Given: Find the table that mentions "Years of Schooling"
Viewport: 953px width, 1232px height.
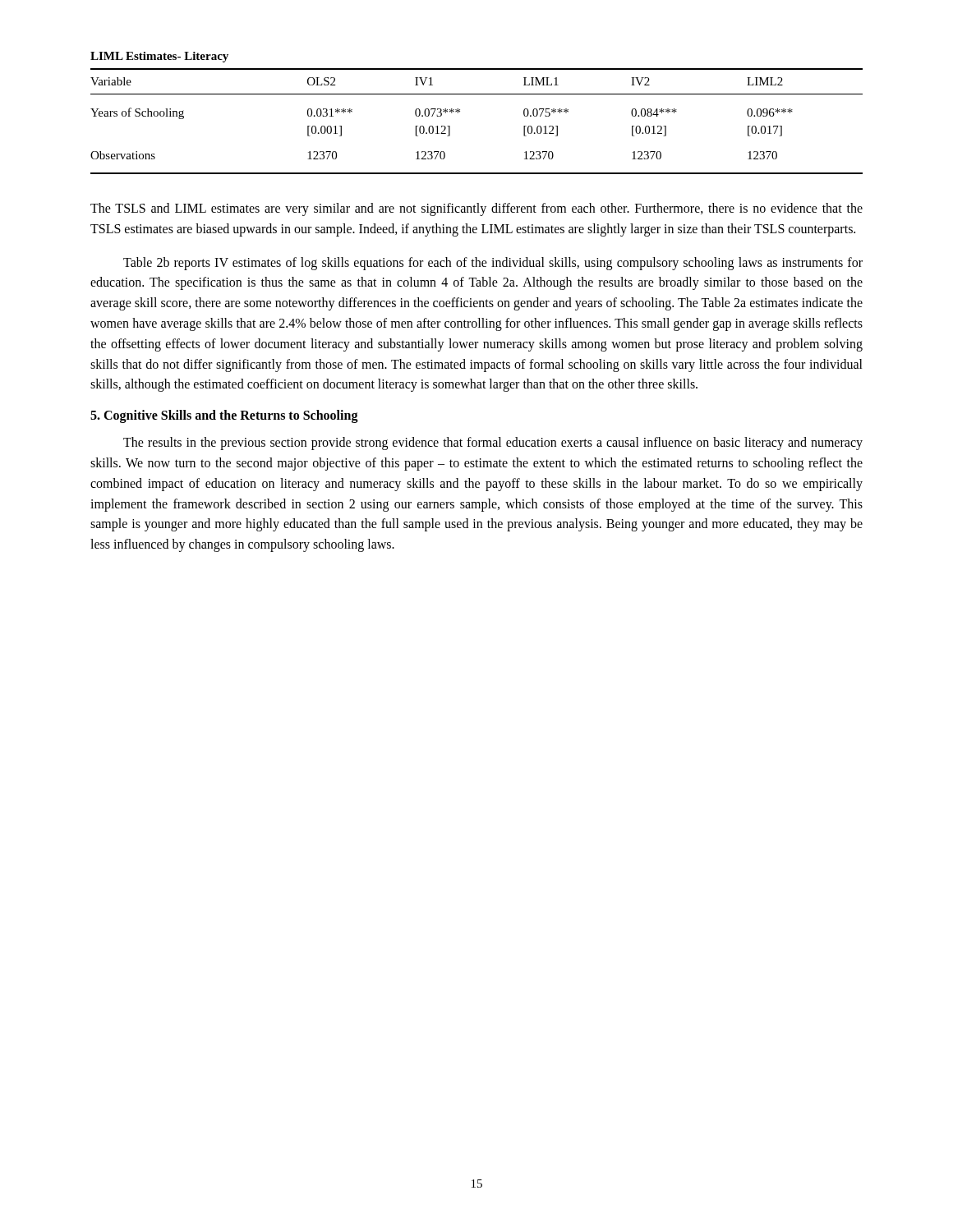Looking at the screenshot, I should 476,121.
